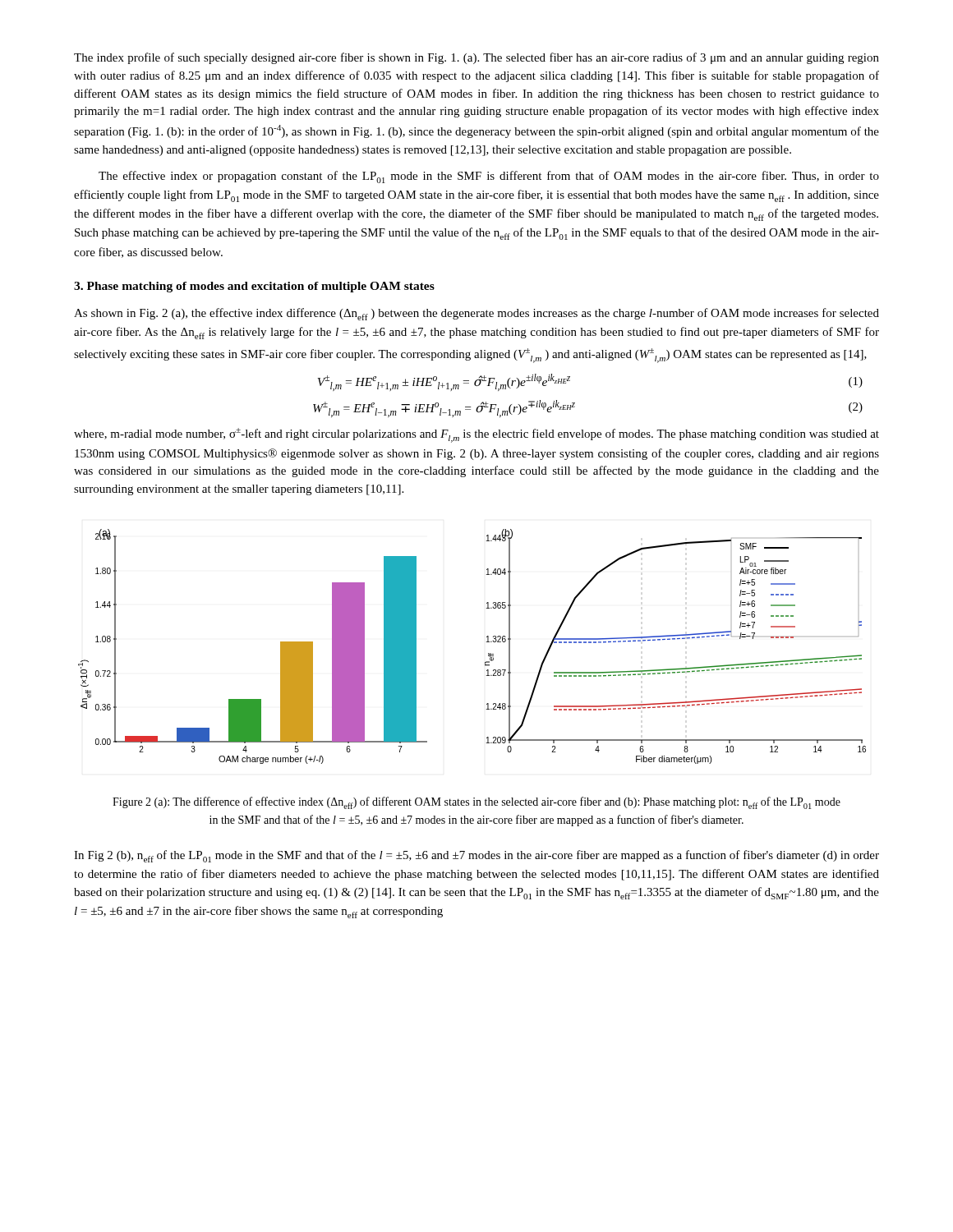Image resolution: width=953 pixels, height=1232 pixels.
Task: Click on the block starting "The index profile of such specially"
Action: [476, 104]
